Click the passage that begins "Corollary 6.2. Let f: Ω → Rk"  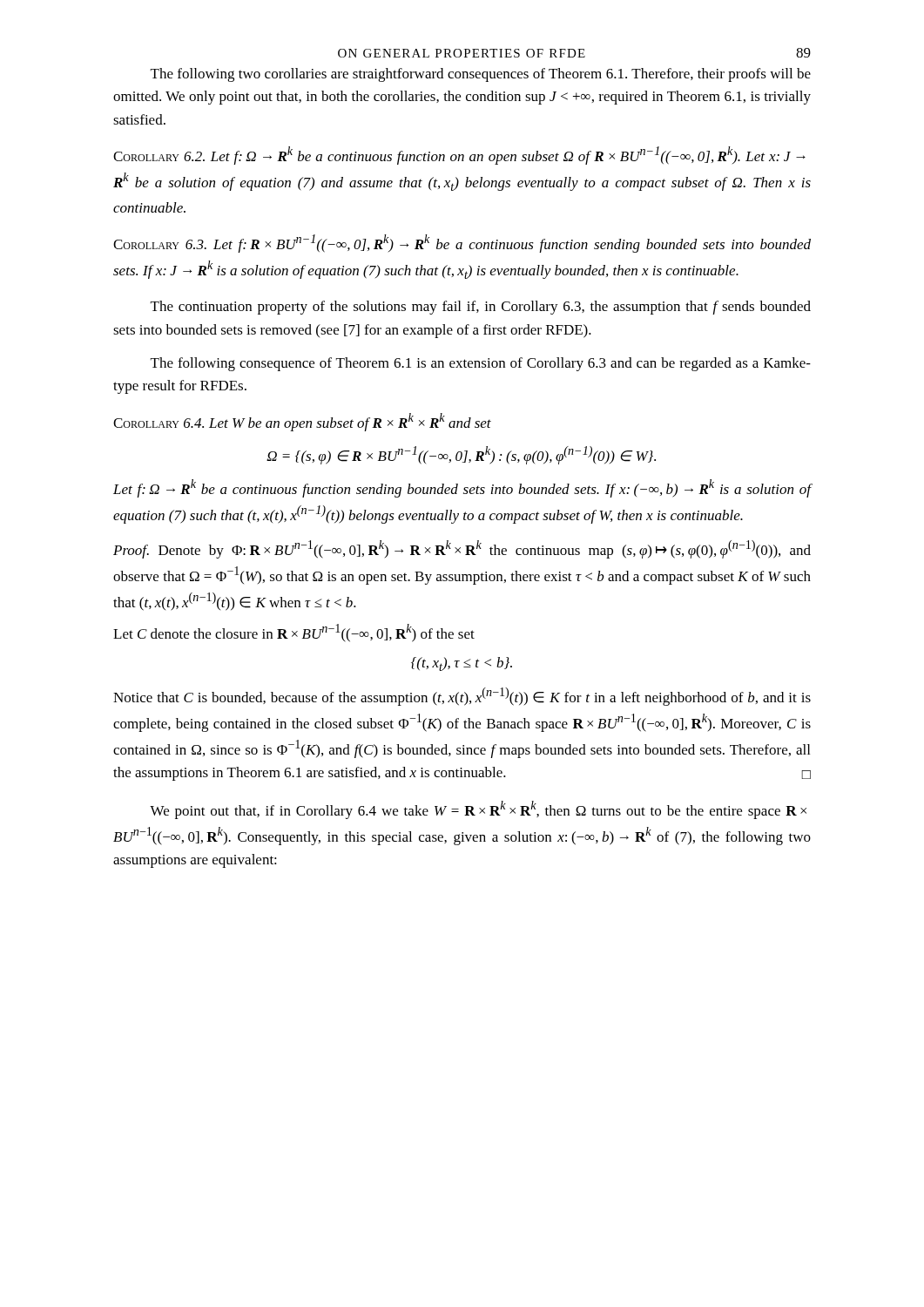[x=462, y=181]
